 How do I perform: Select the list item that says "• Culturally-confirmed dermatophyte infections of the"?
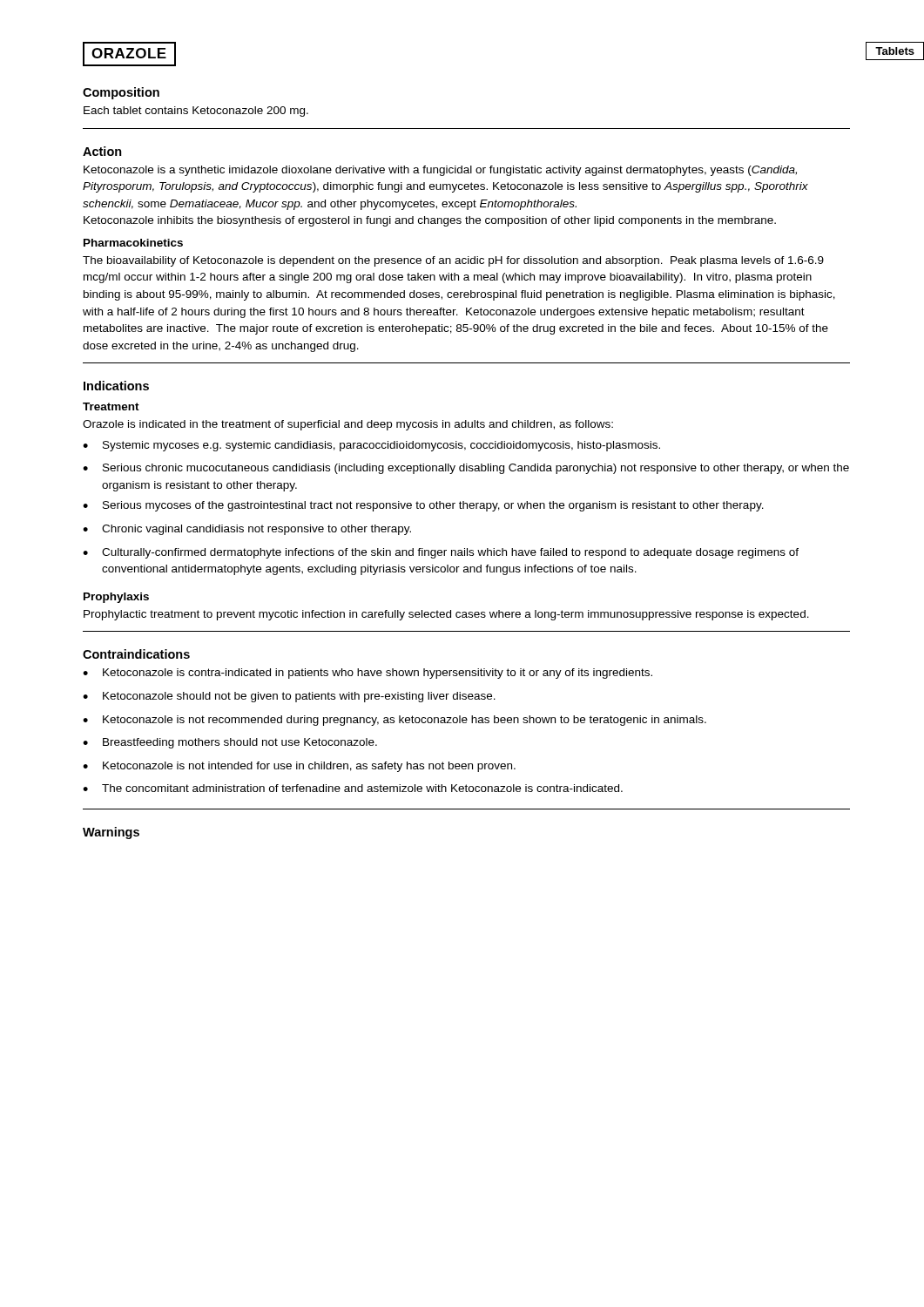[x=466, y=561]
